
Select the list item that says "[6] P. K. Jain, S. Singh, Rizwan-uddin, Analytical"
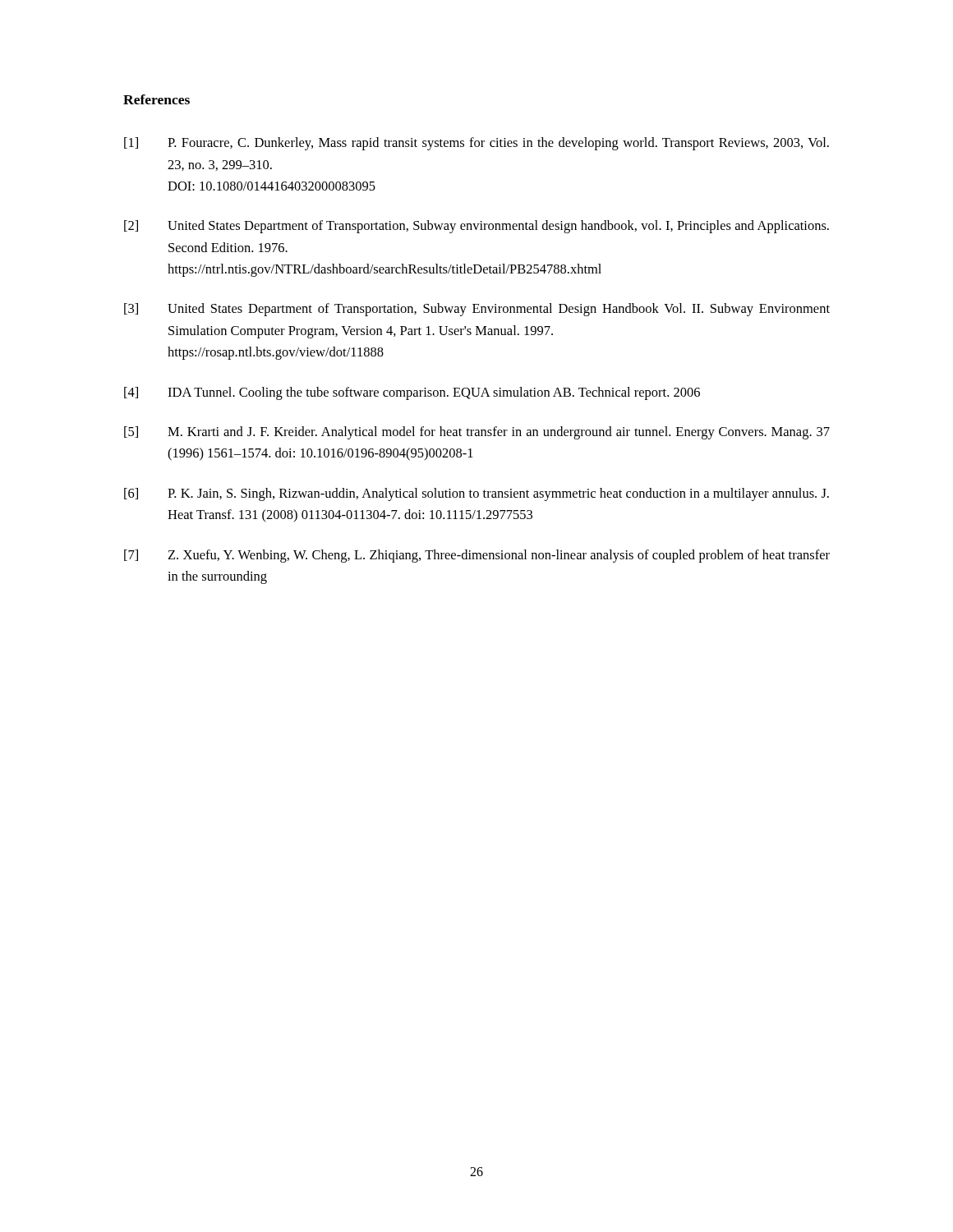476,505
